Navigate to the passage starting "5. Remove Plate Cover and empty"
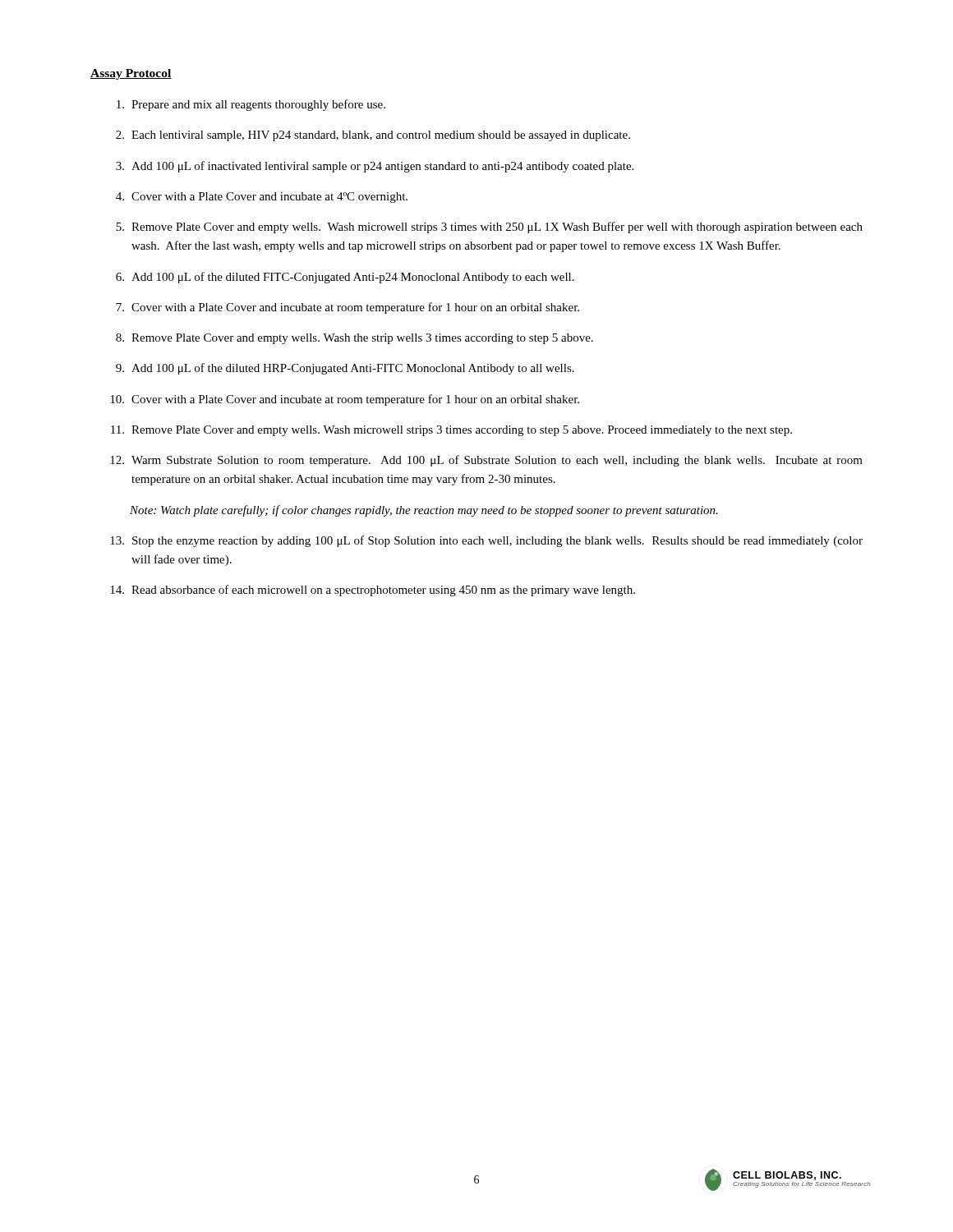Image resolution: width=953 pixels, height=1232 pixels. (x=476, y=237)
